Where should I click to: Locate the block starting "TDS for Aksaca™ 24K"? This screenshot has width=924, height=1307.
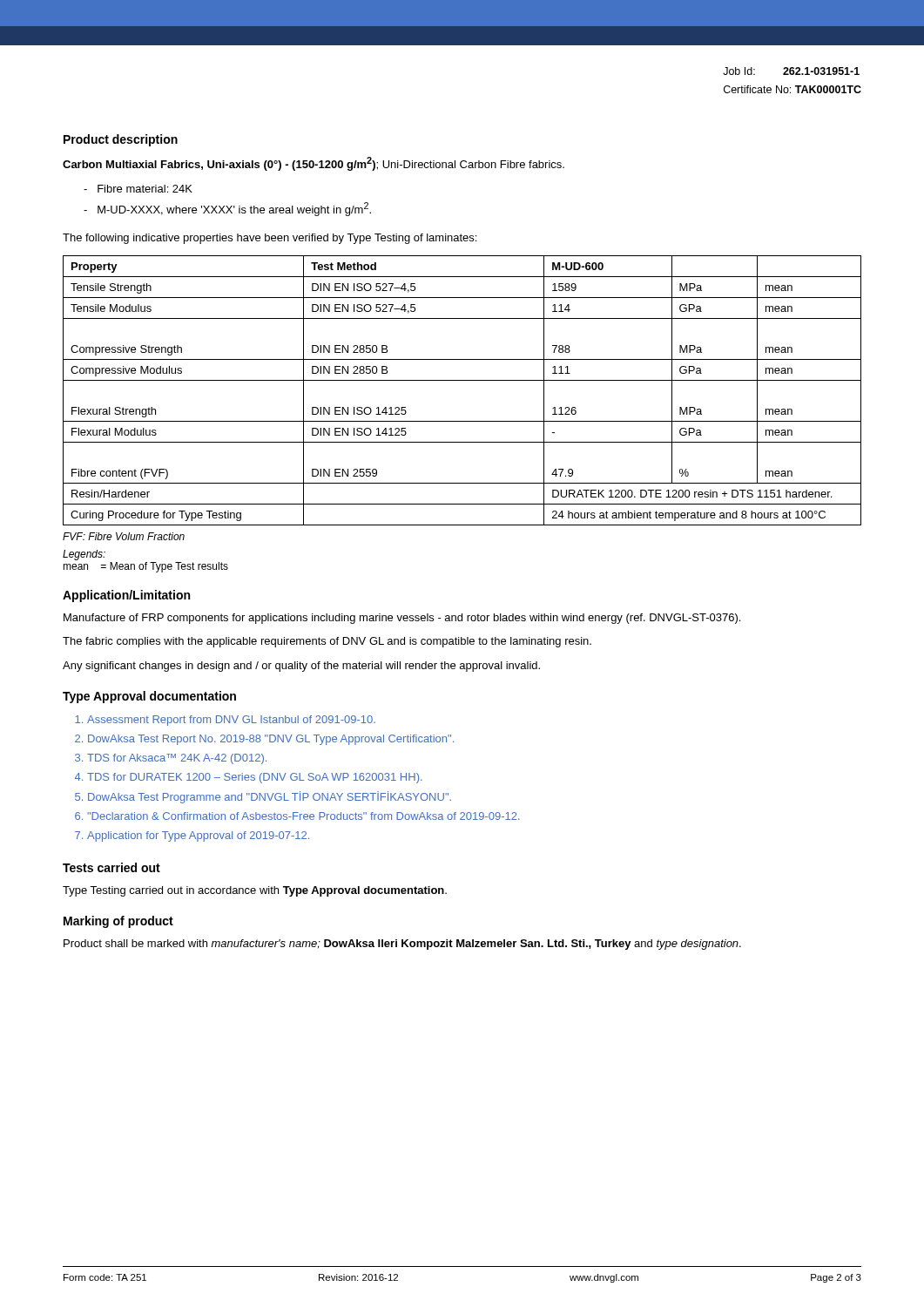177,758
